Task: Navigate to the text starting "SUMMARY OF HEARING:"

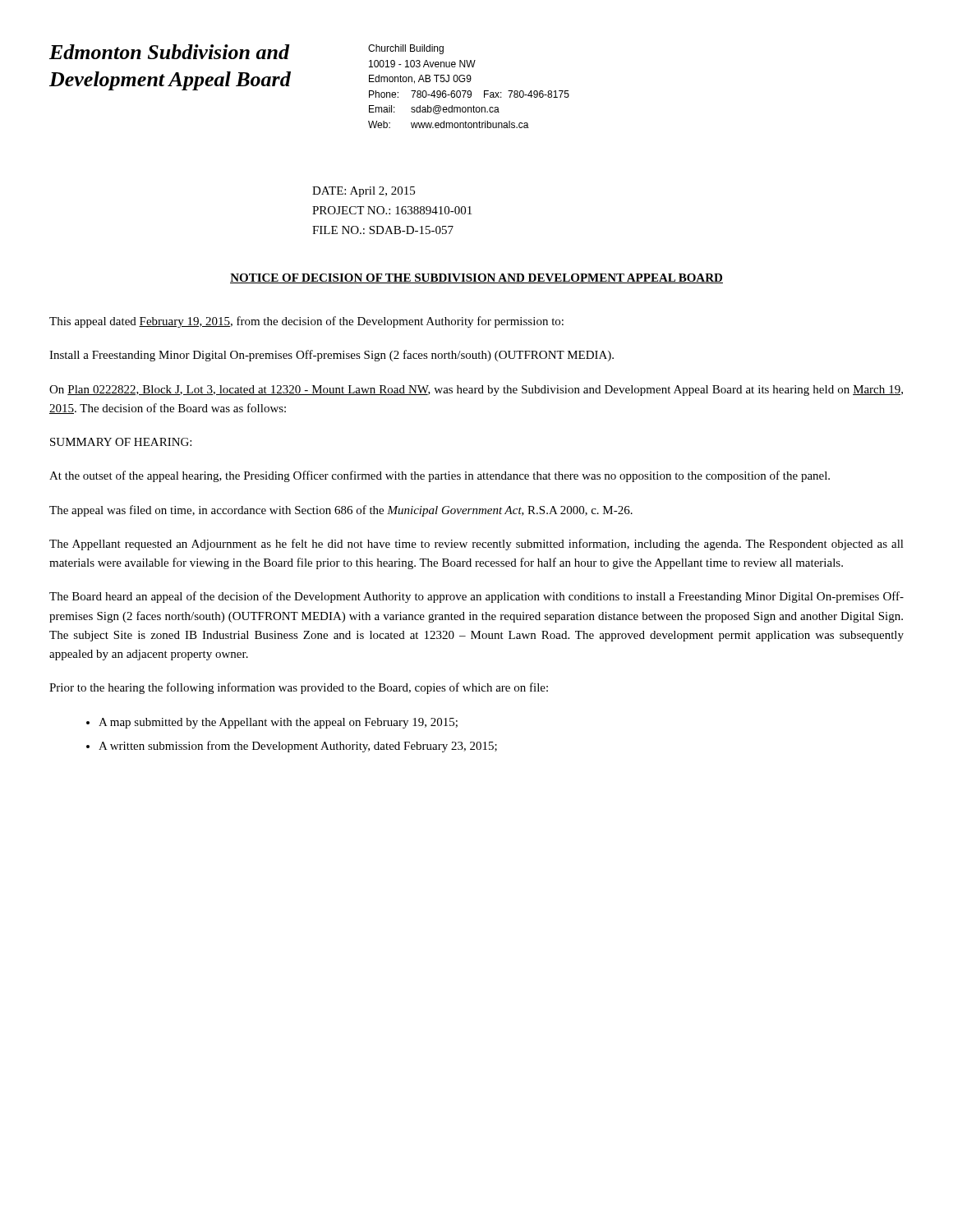Action: 121,442
